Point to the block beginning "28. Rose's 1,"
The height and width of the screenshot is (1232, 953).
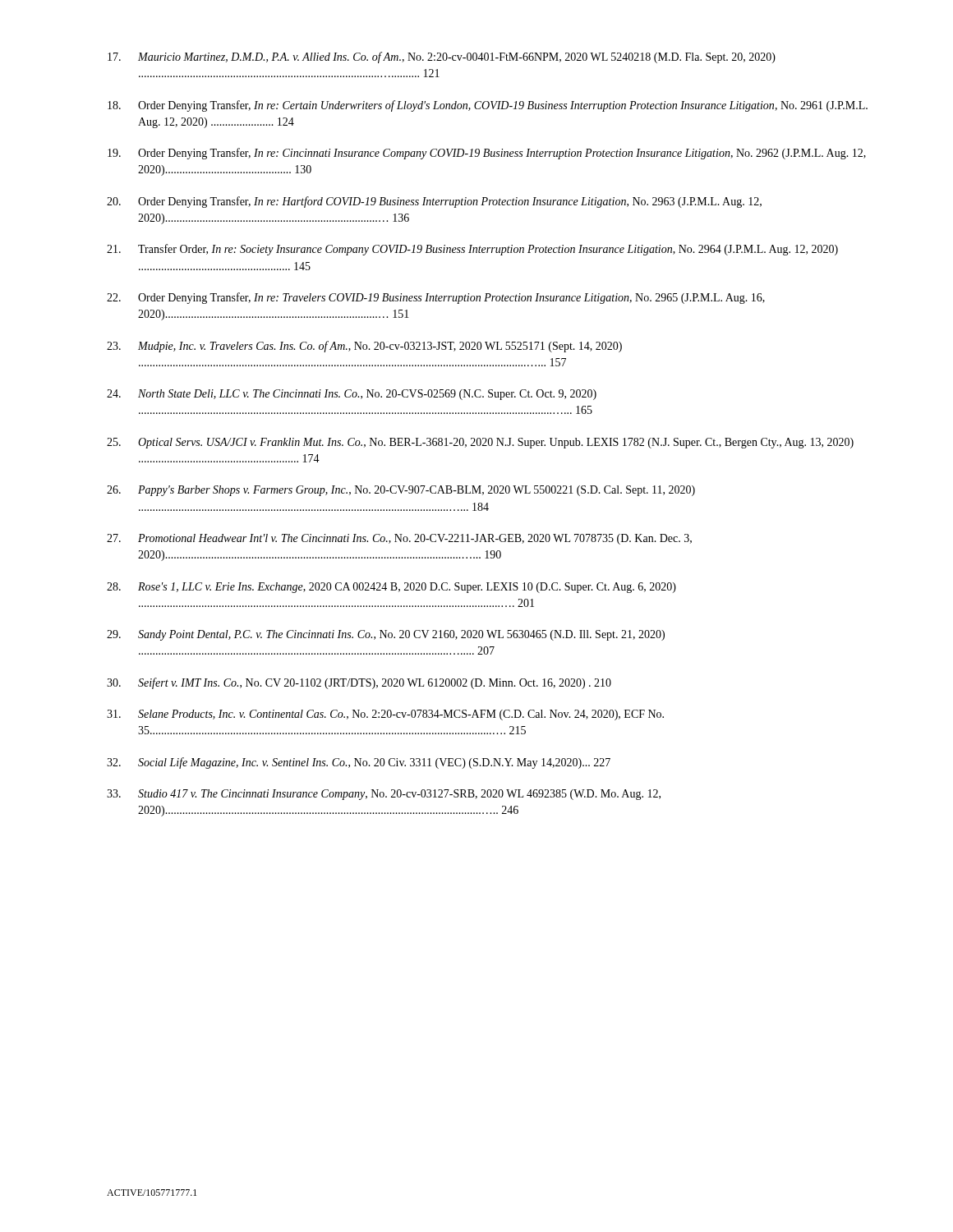[493, 595]
